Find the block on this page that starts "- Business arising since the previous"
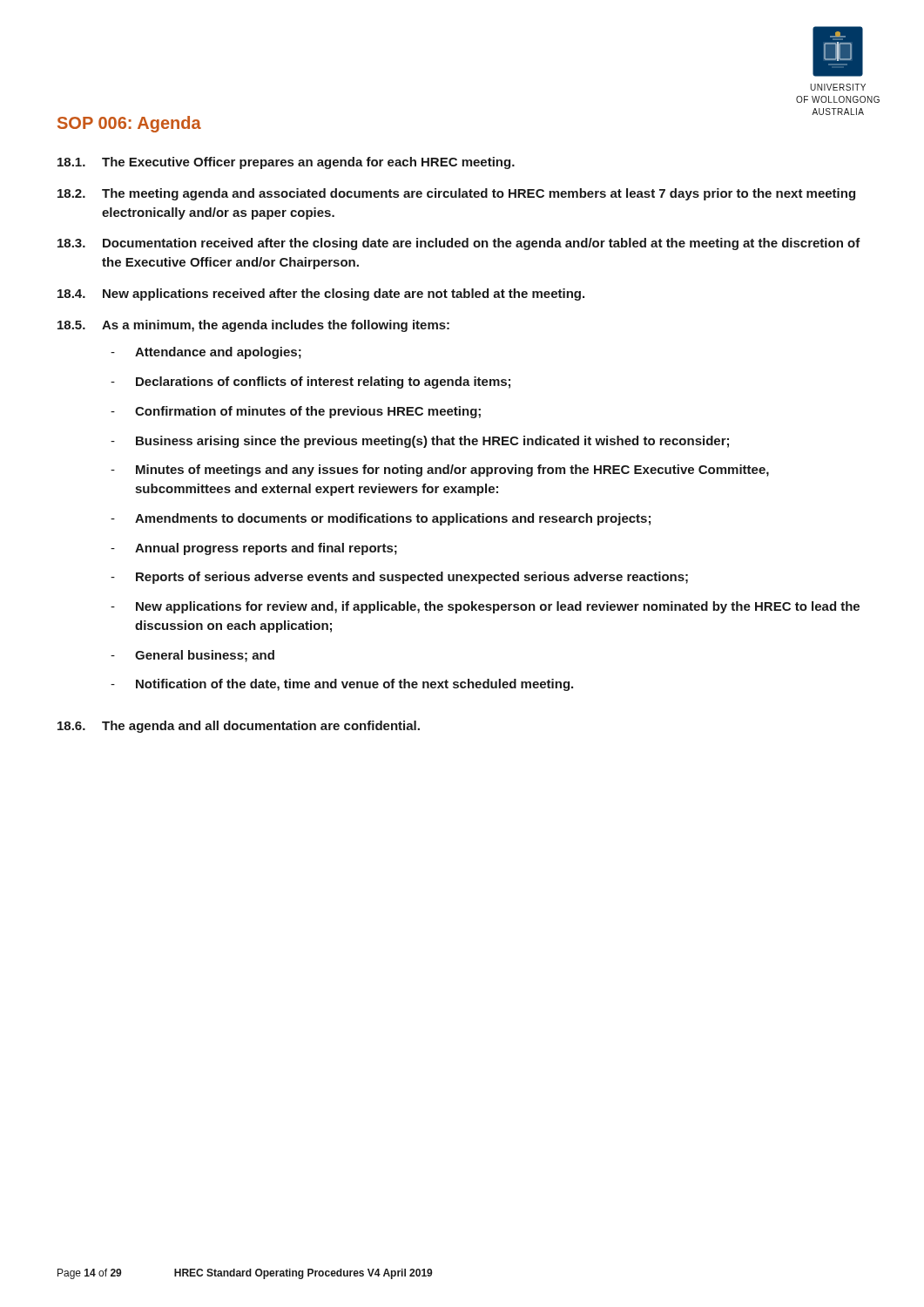 click(x=489, y=440)
